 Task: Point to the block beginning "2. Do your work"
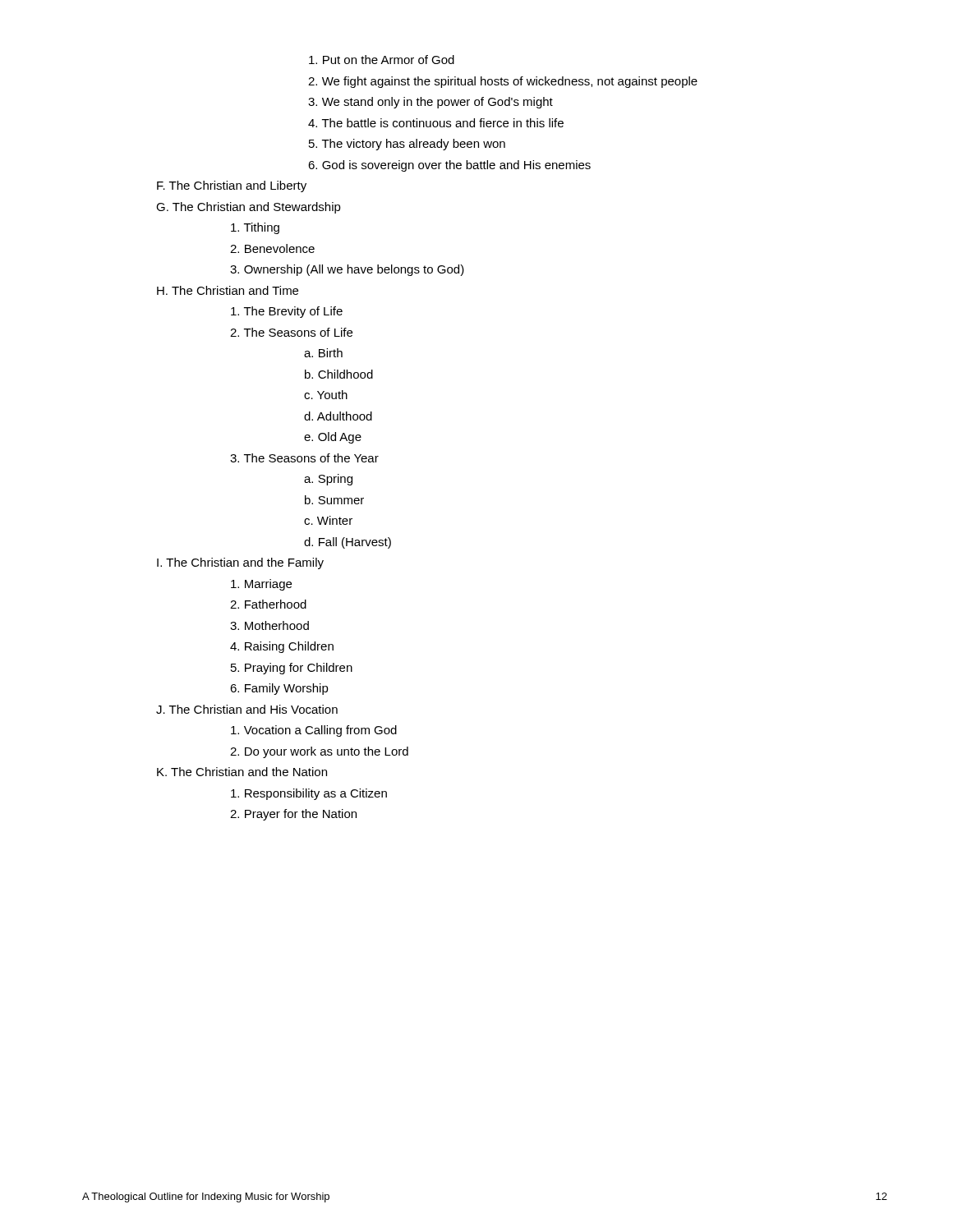319,751
